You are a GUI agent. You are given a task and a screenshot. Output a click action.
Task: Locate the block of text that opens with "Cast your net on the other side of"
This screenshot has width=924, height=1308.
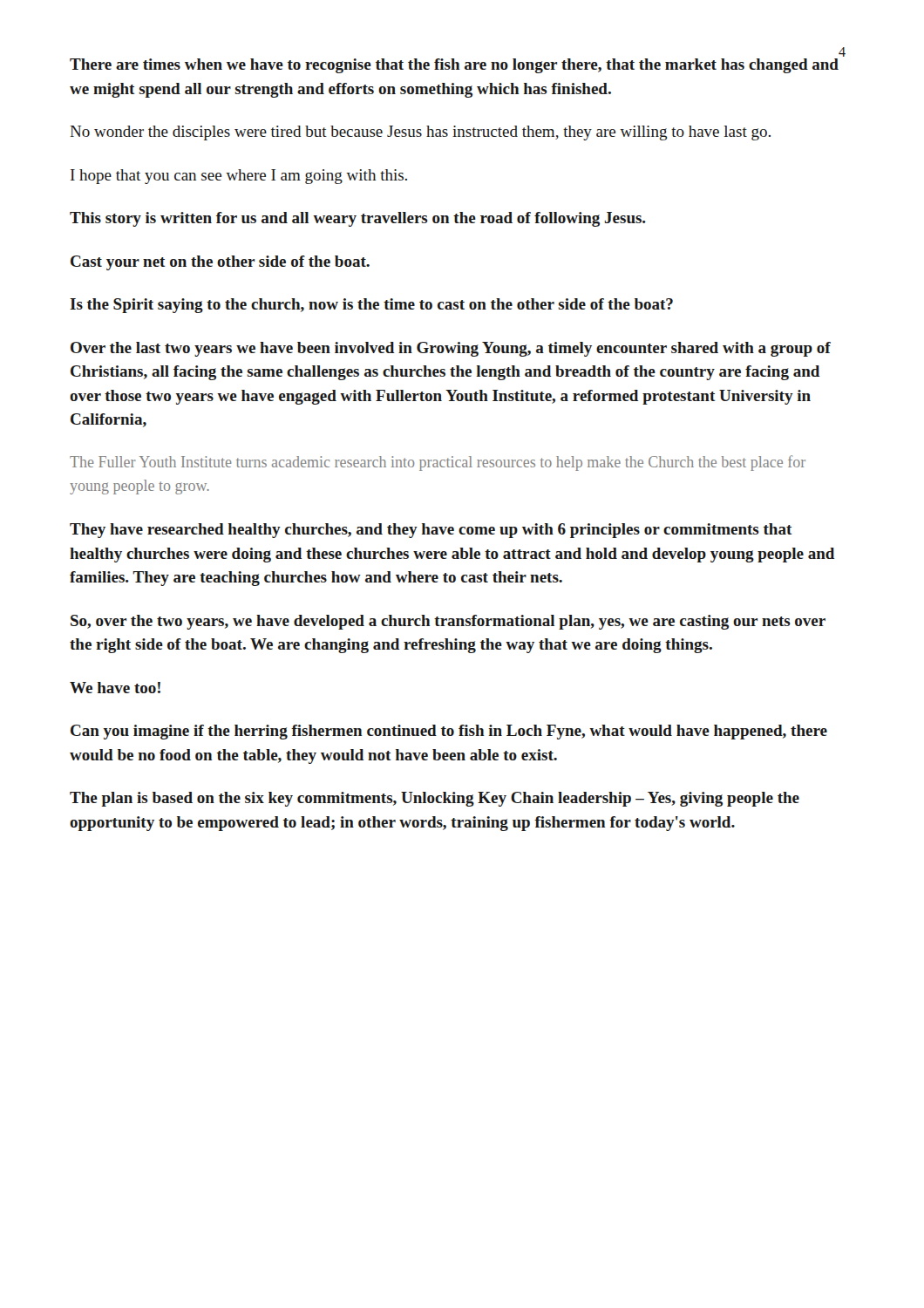220,263
